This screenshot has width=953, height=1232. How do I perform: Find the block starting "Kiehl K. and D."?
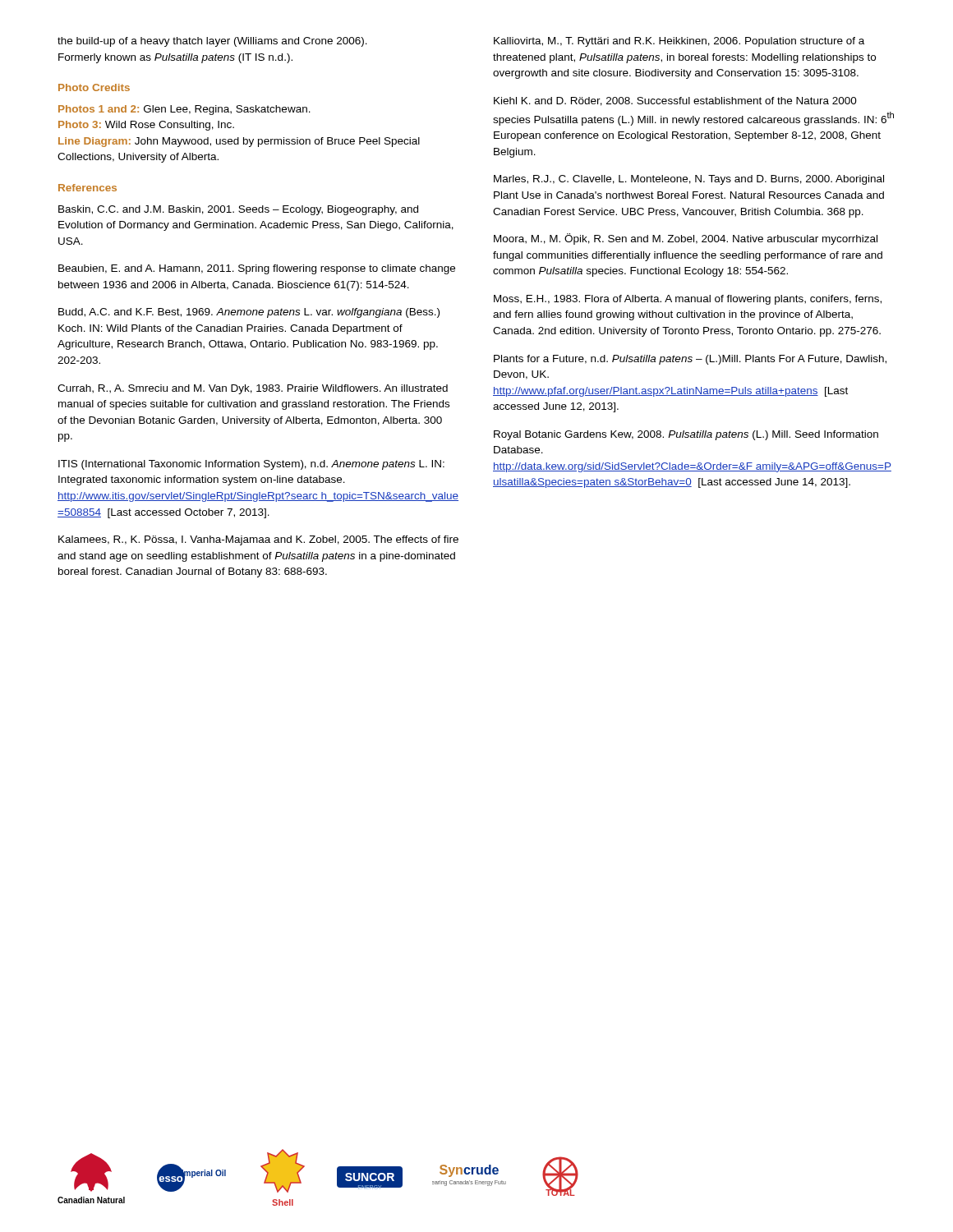click(694, 126)
